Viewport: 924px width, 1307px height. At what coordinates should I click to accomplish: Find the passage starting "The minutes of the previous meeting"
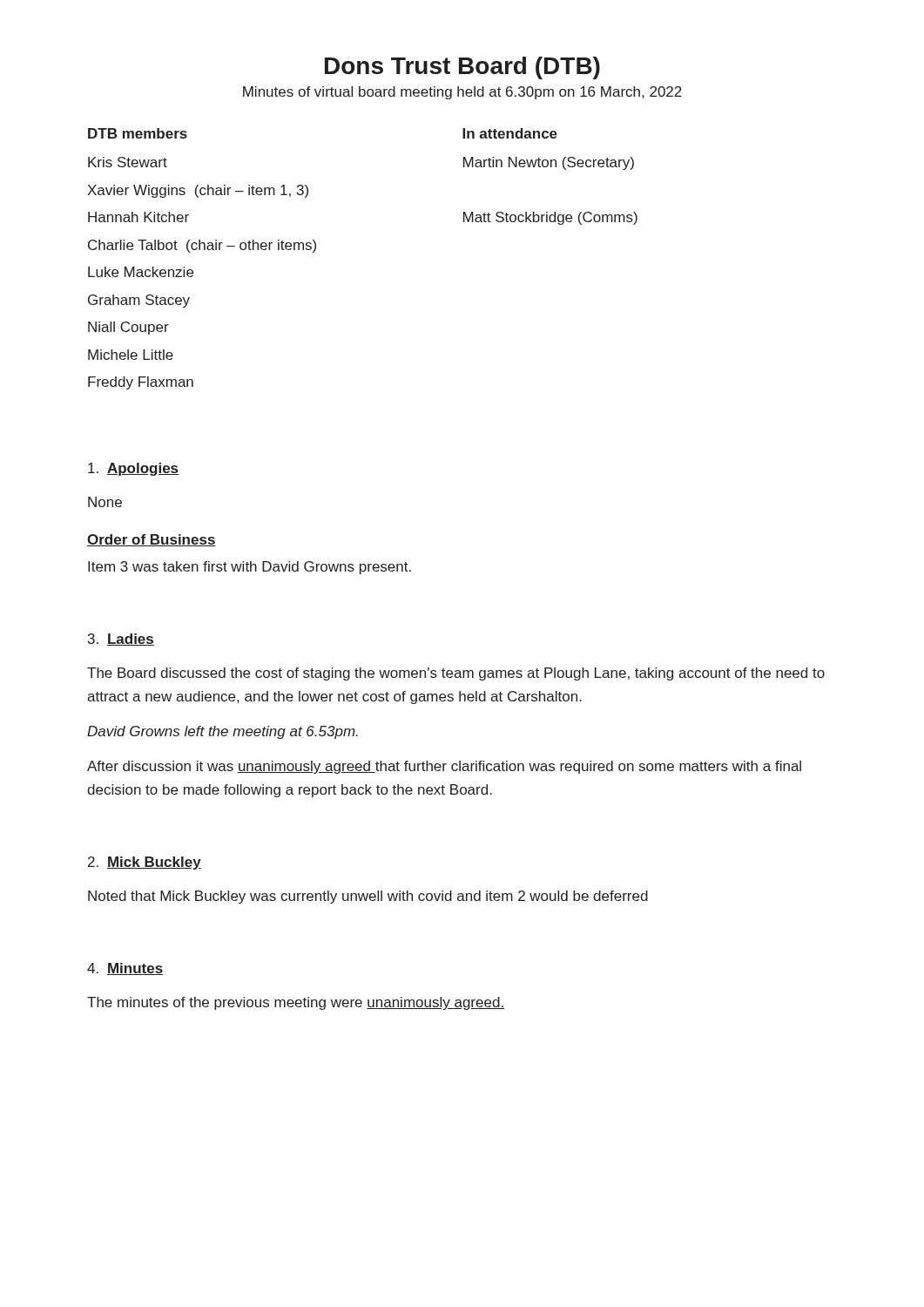pos(296,1003)
